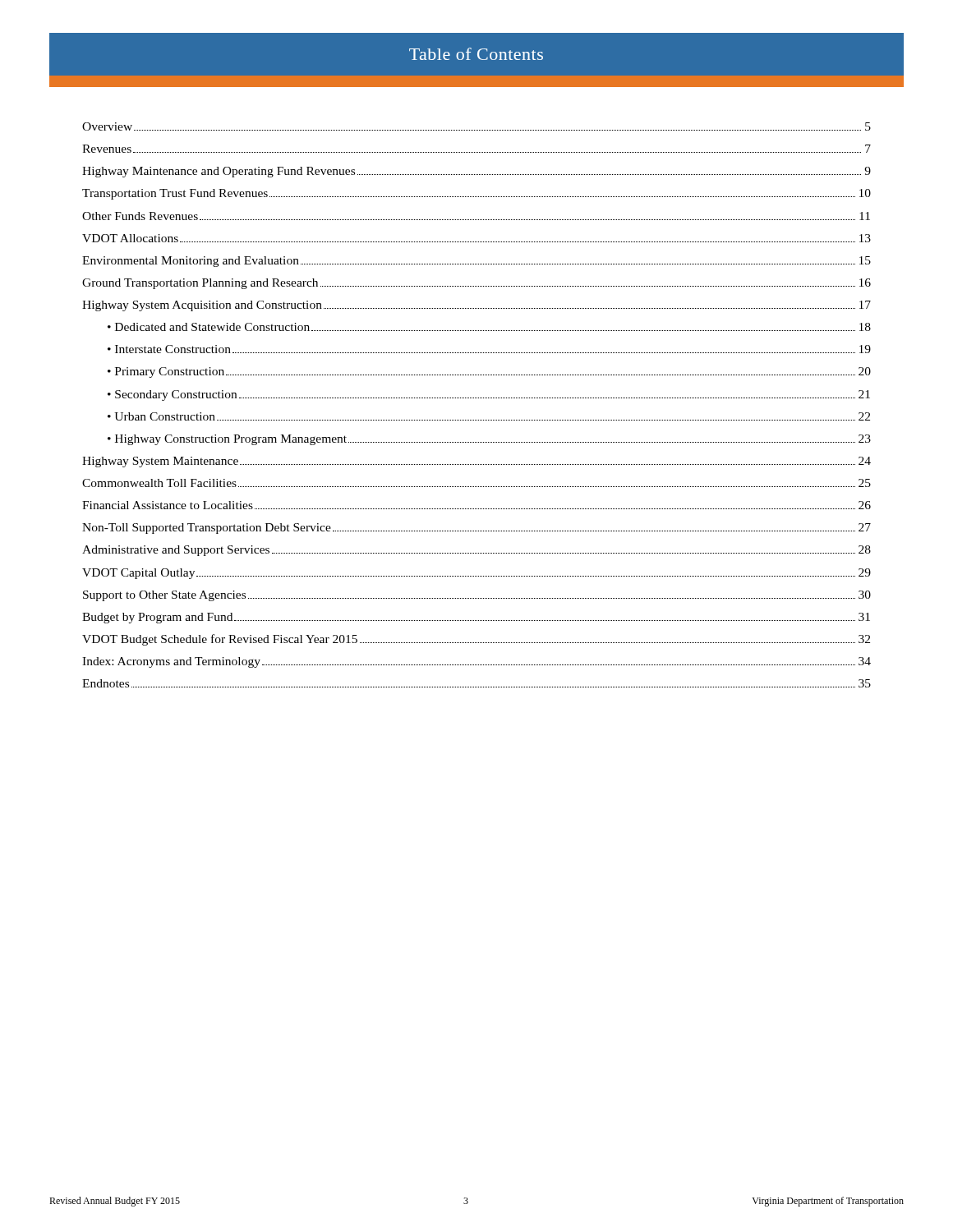Navigate to the element starting "Transportation Trust Fund Revenues"
The image size is (953, 1232).
[x=476, y=193]
